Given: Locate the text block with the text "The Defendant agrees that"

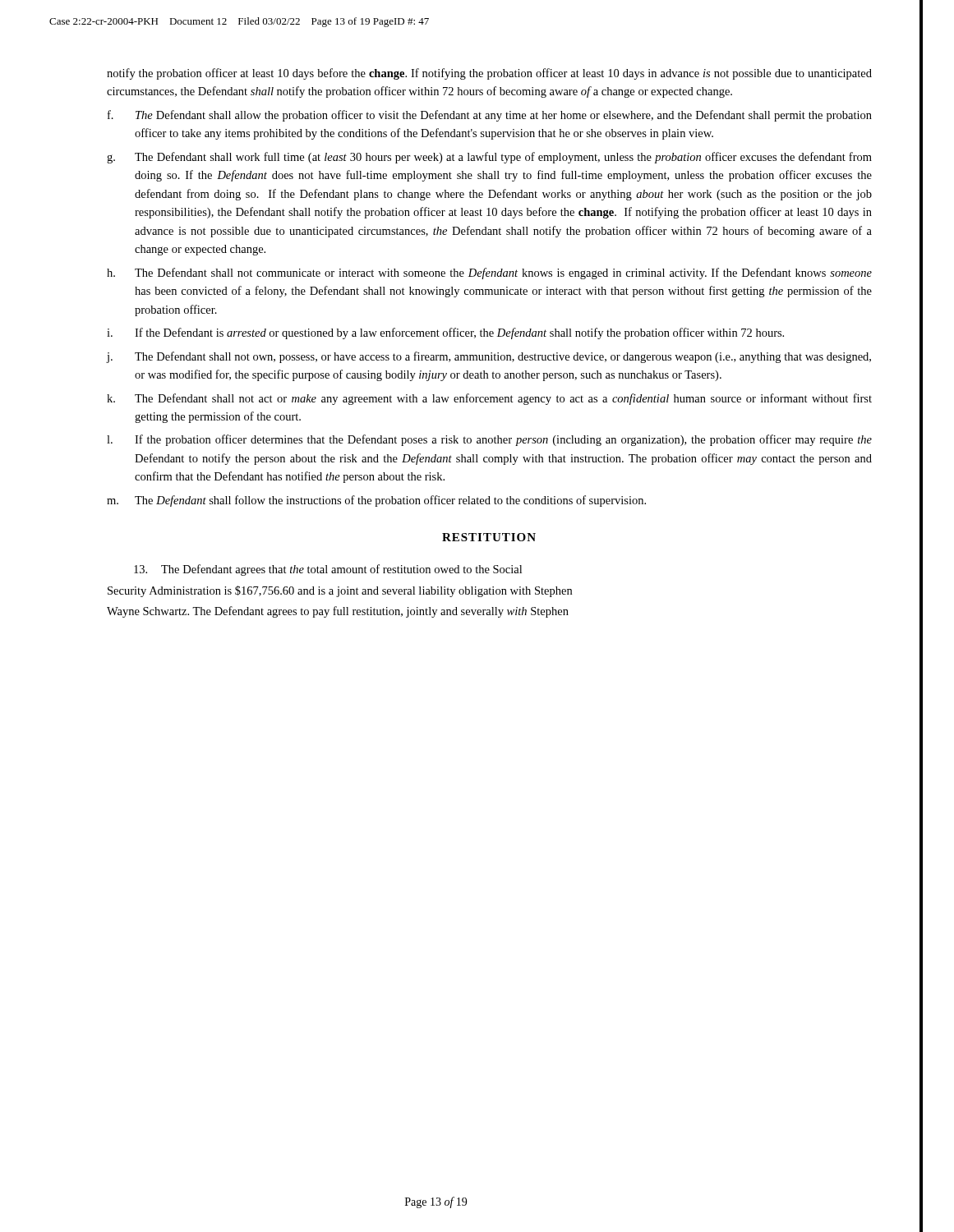Looking at the screenshot, I should point(315,570).
